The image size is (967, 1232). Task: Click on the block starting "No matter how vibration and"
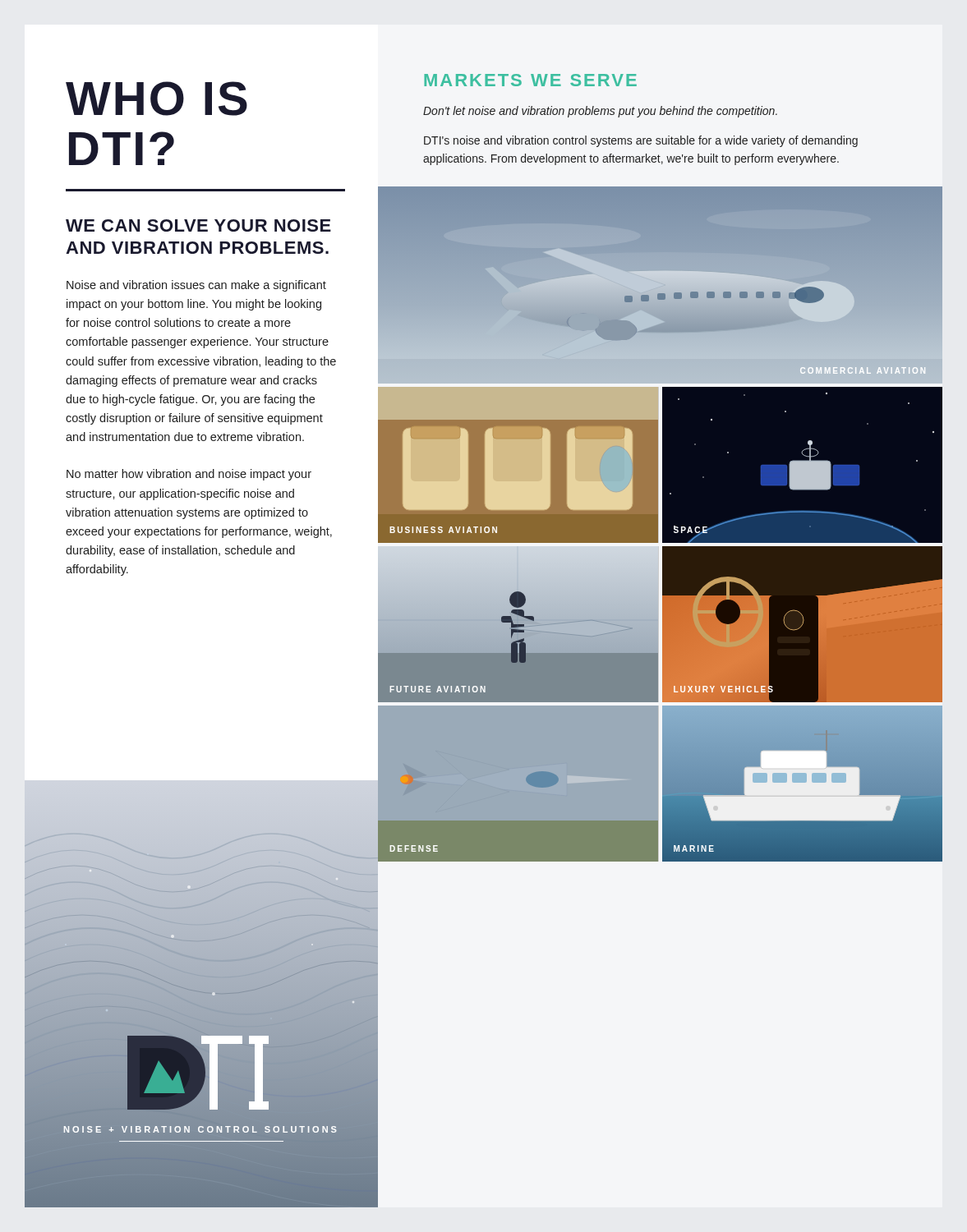pyautogui.click(x=201, y=513)
